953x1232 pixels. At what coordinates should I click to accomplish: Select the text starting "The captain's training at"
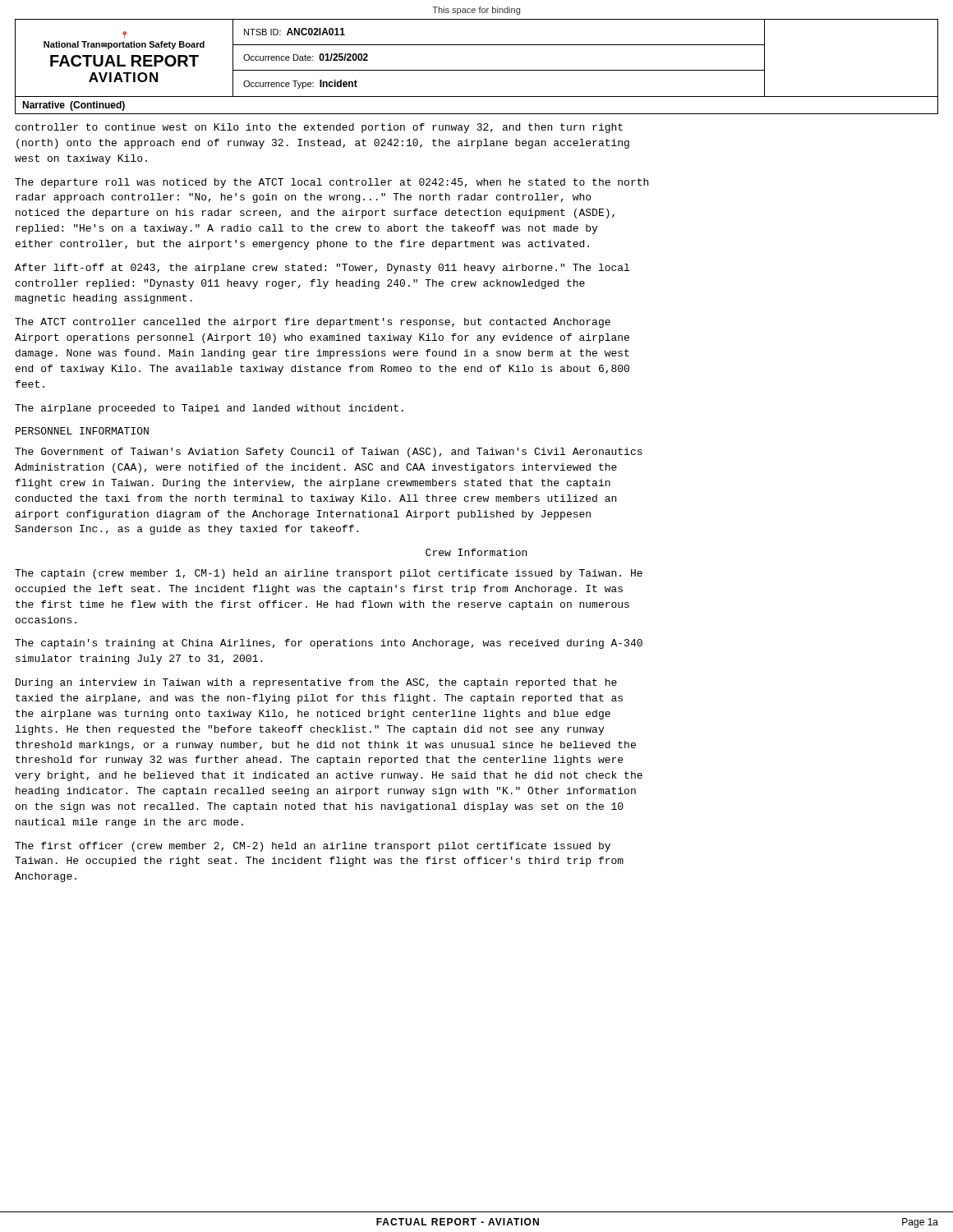(329, 652)
